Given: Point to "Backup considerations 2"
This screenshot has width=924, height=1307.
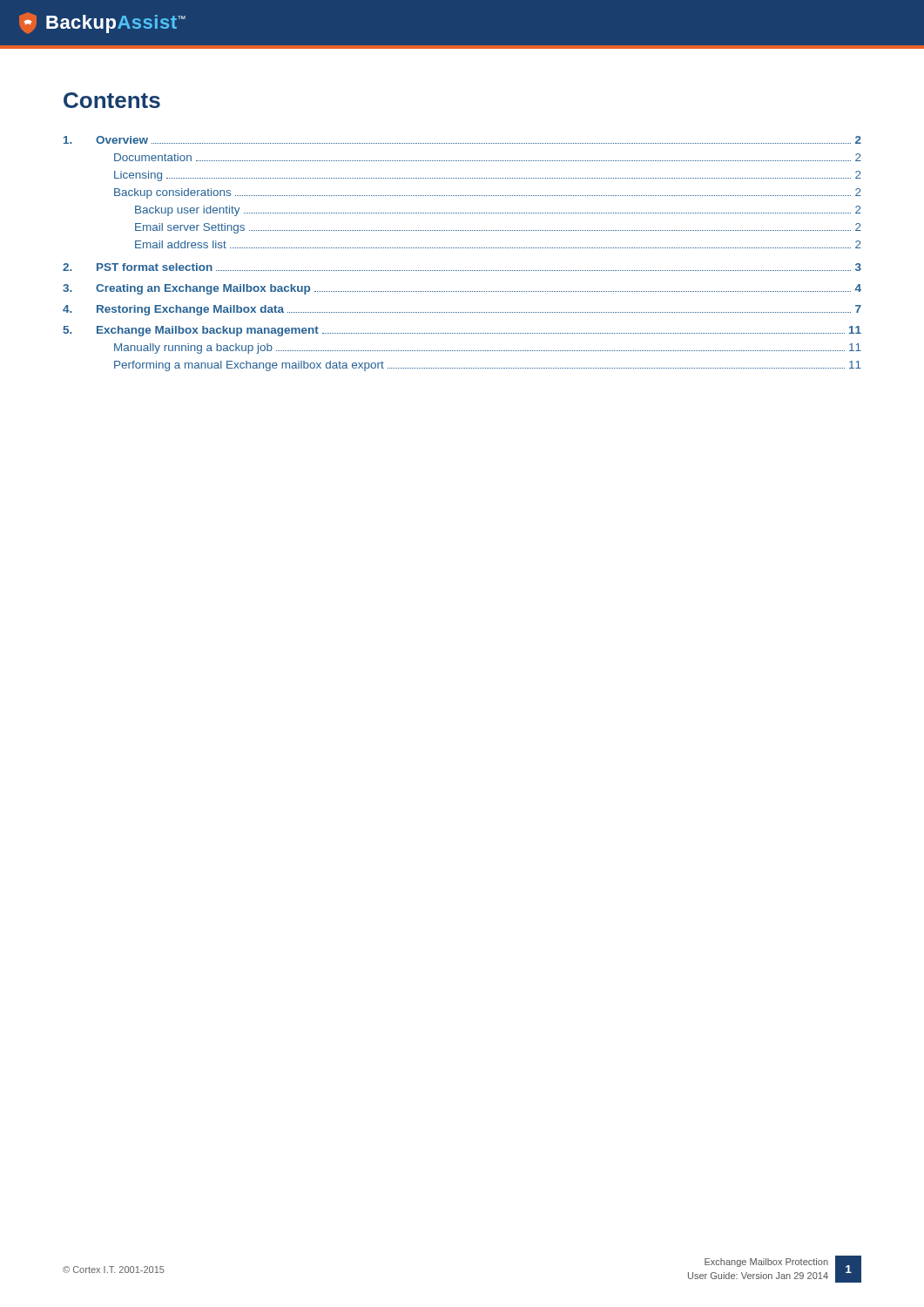Looking at the screenshot, I should (x=487, y=192).
